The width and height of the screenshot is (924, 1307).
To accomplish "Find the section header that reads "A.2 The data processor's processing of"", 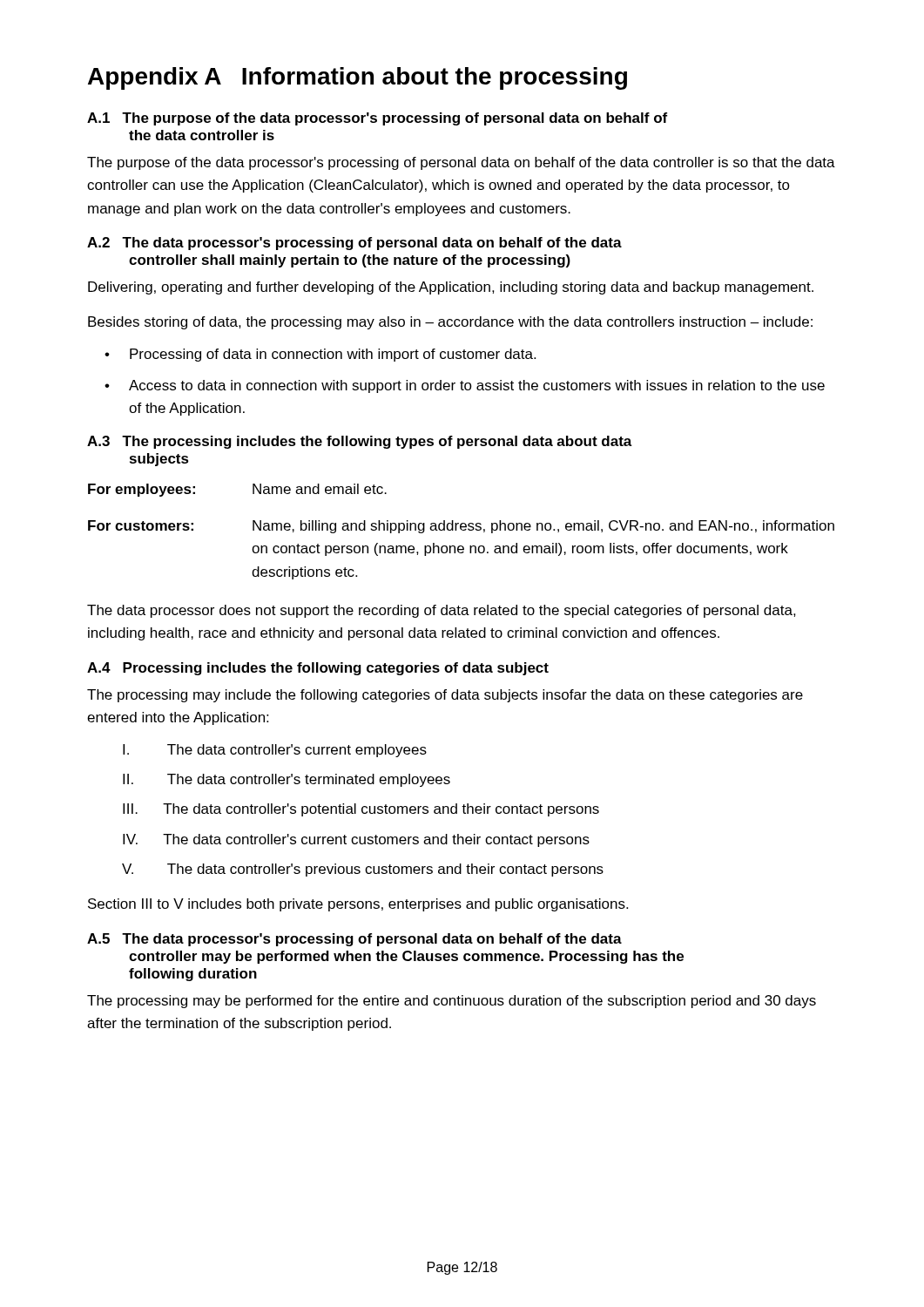I will 354,251.
